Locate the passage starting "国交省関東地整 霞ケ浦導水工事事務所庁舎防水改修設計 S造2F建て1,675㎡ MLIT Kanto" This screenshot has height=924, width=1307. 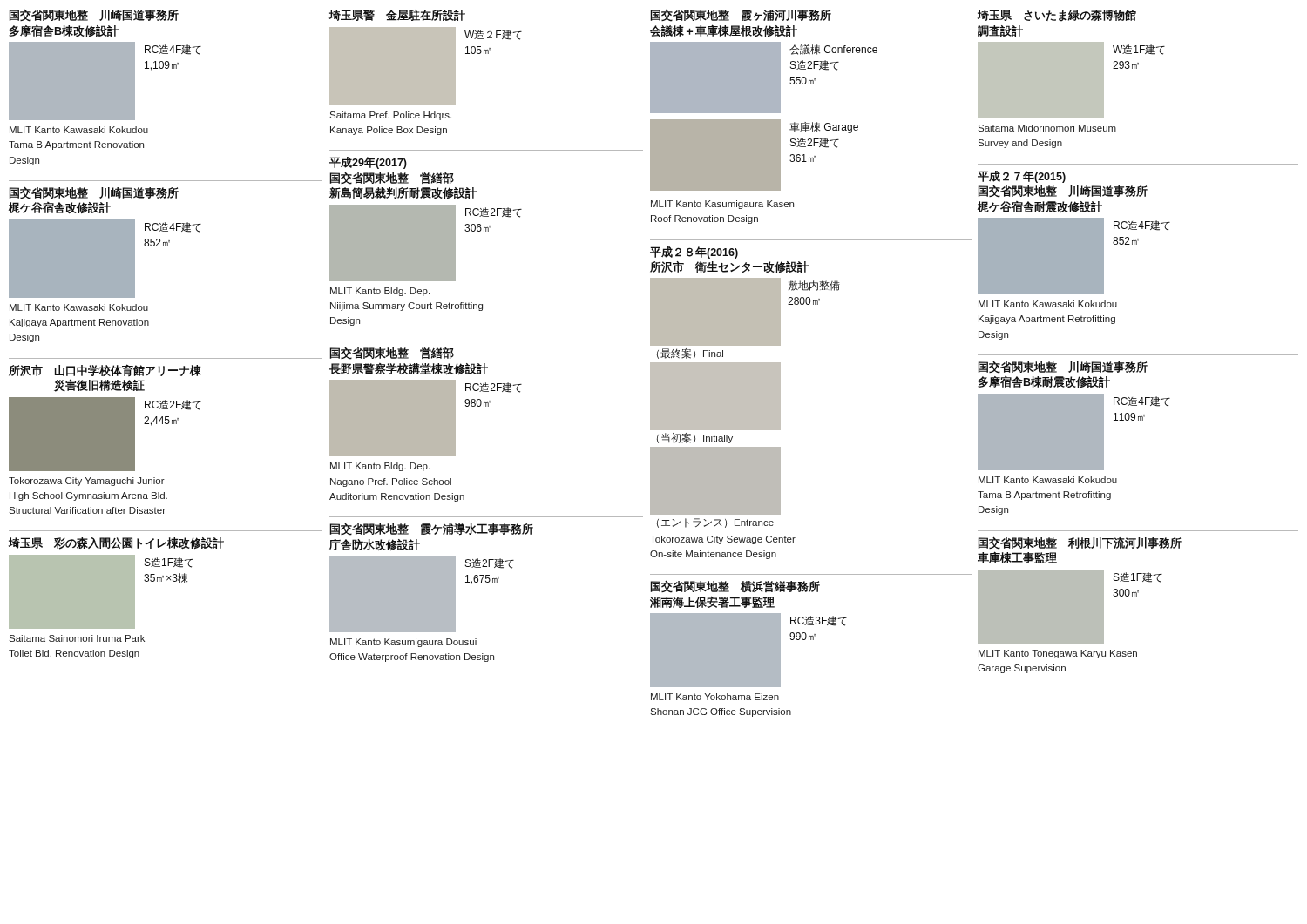click(x=431, y=529)
